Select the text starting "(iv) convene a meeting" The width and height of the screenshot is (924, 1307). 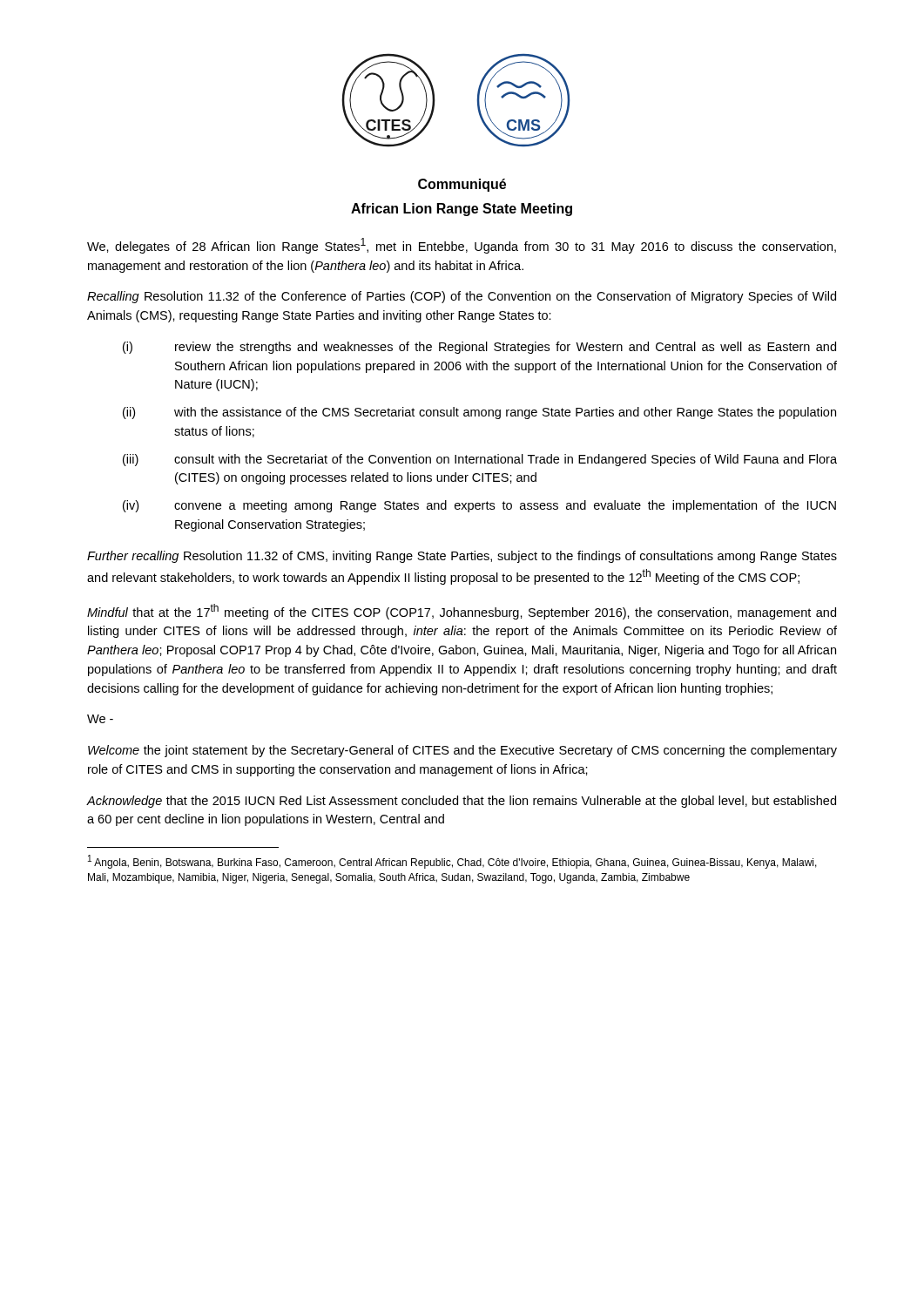[479, 516]
